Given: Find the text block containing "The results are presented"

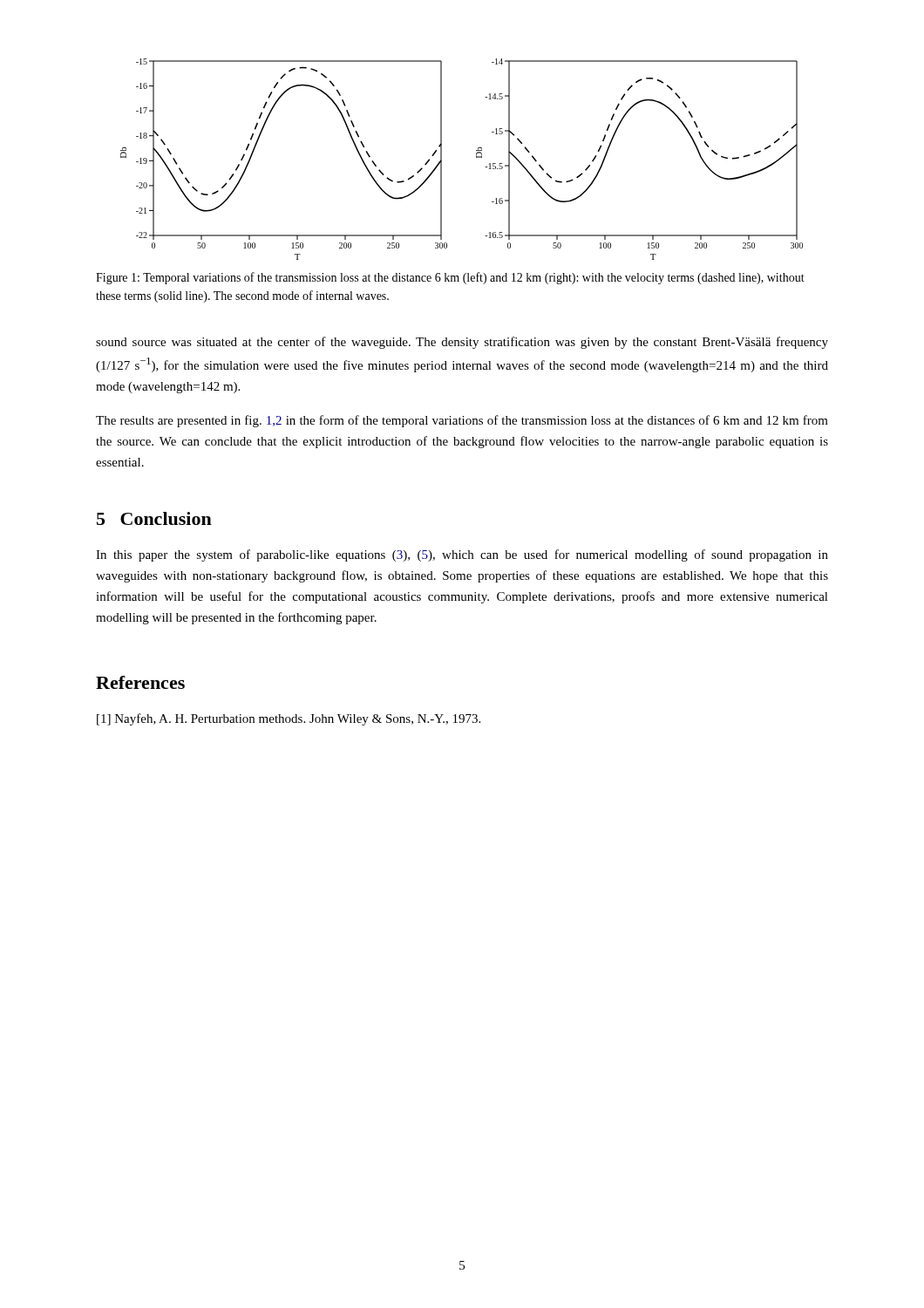Looking at the screenshot, I should pyautogui.click(x=462, y=441).
